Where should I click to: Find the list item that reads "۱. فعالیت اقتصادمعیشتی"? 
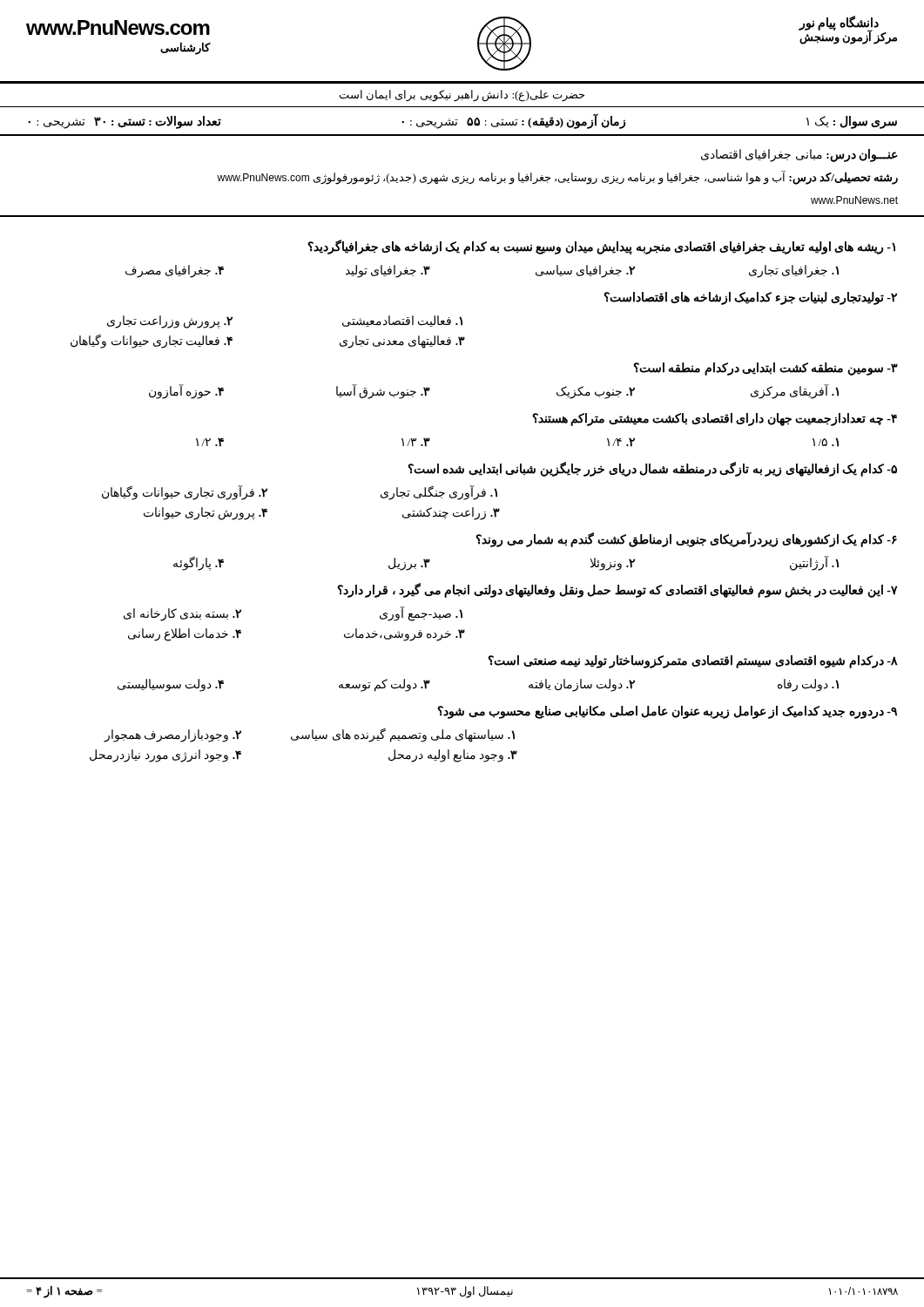[x=399, y=322]
